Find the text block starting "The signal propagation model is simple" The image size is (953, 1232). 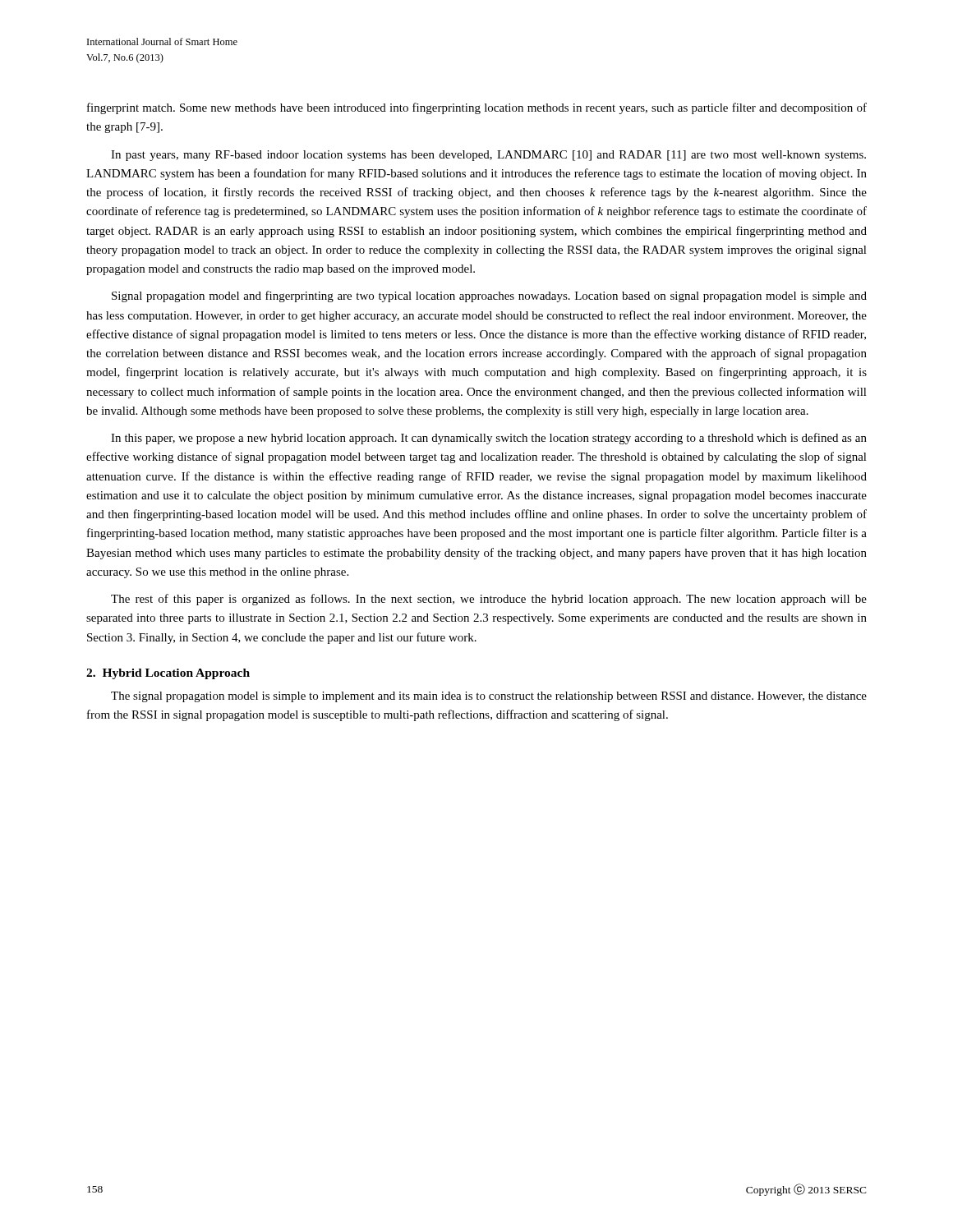coord(476,706)
